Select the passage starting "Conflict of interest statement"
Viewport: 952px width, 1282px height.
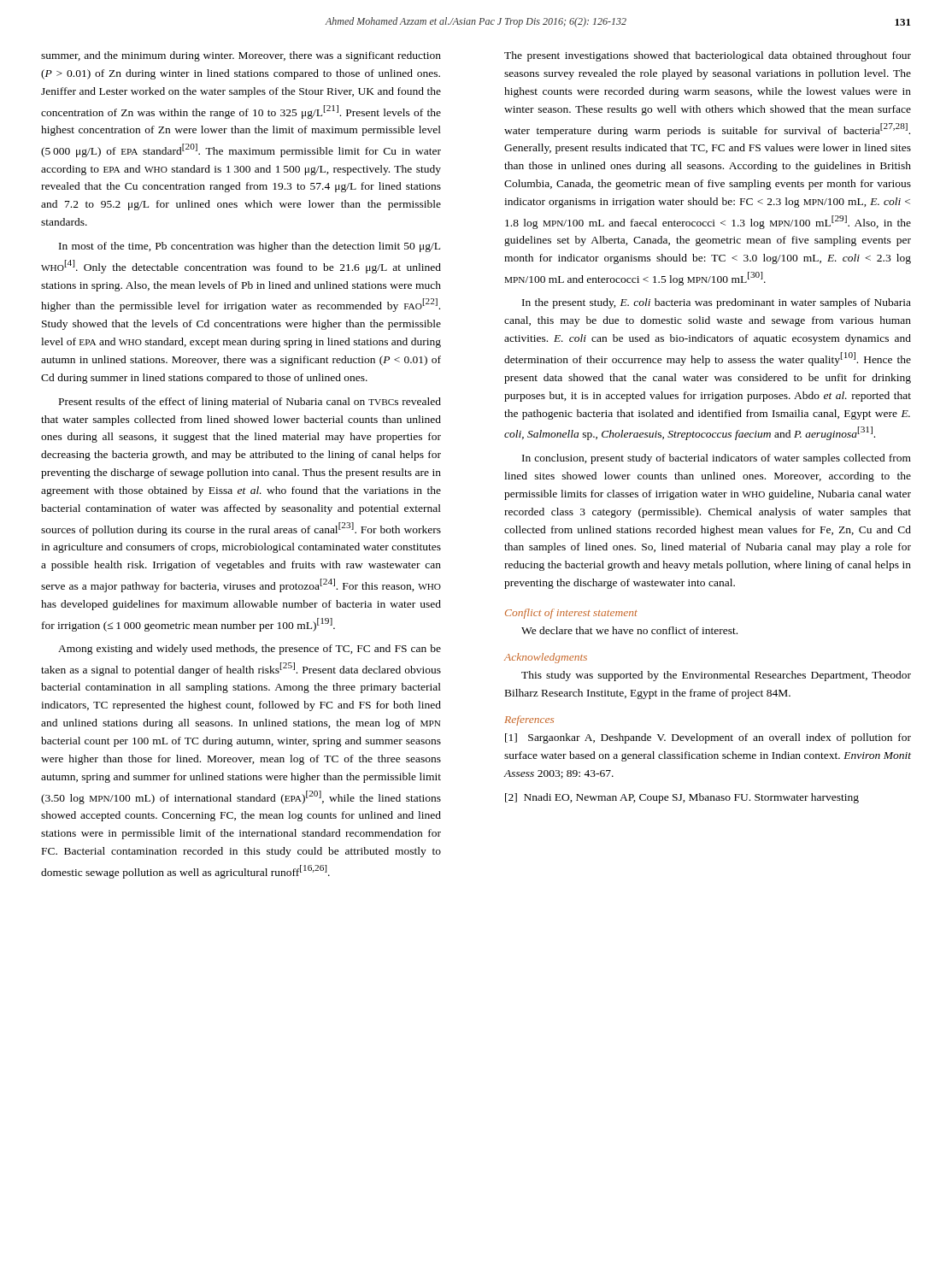coord(571,613)
